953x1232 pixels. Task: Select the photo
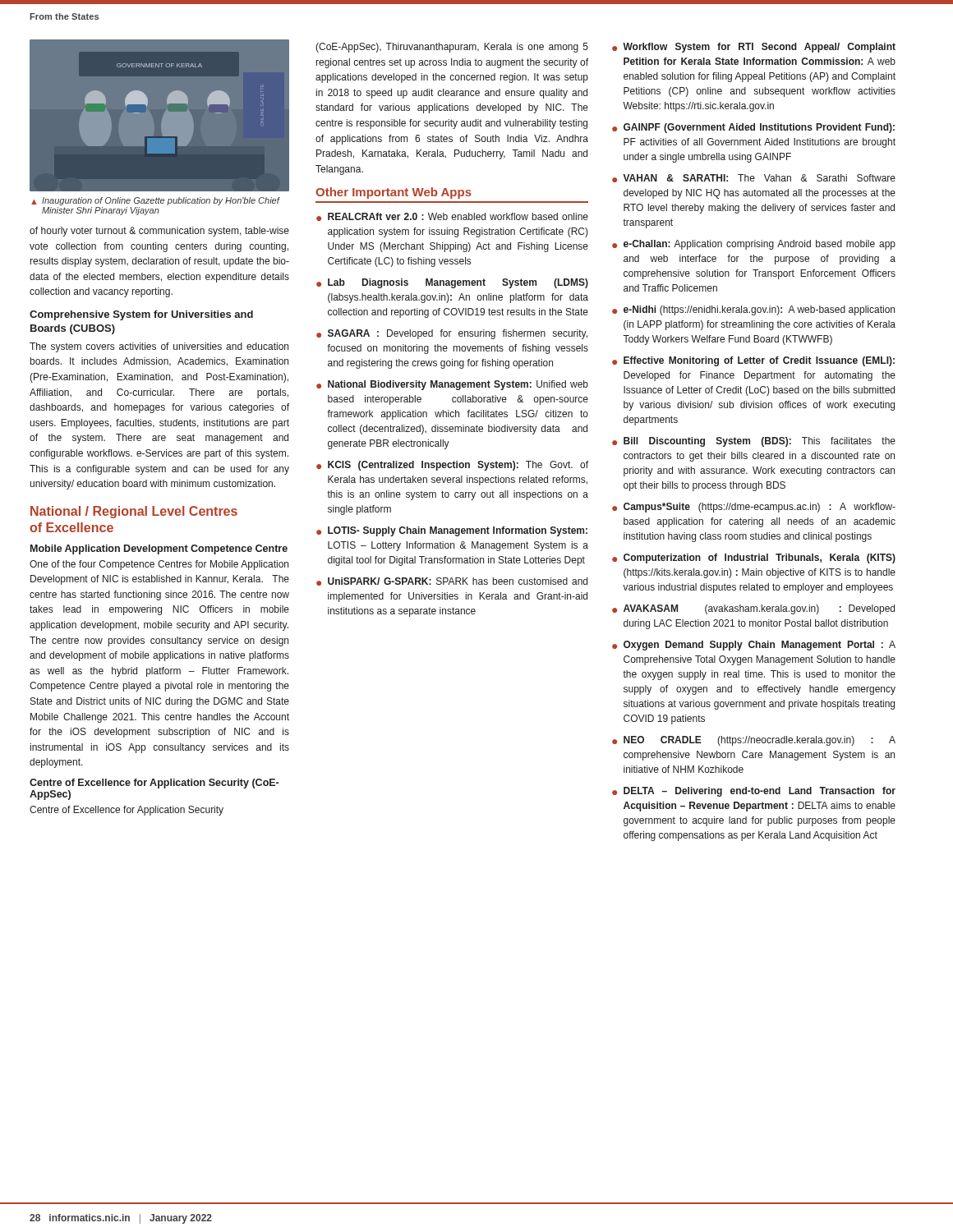[159, 115]
